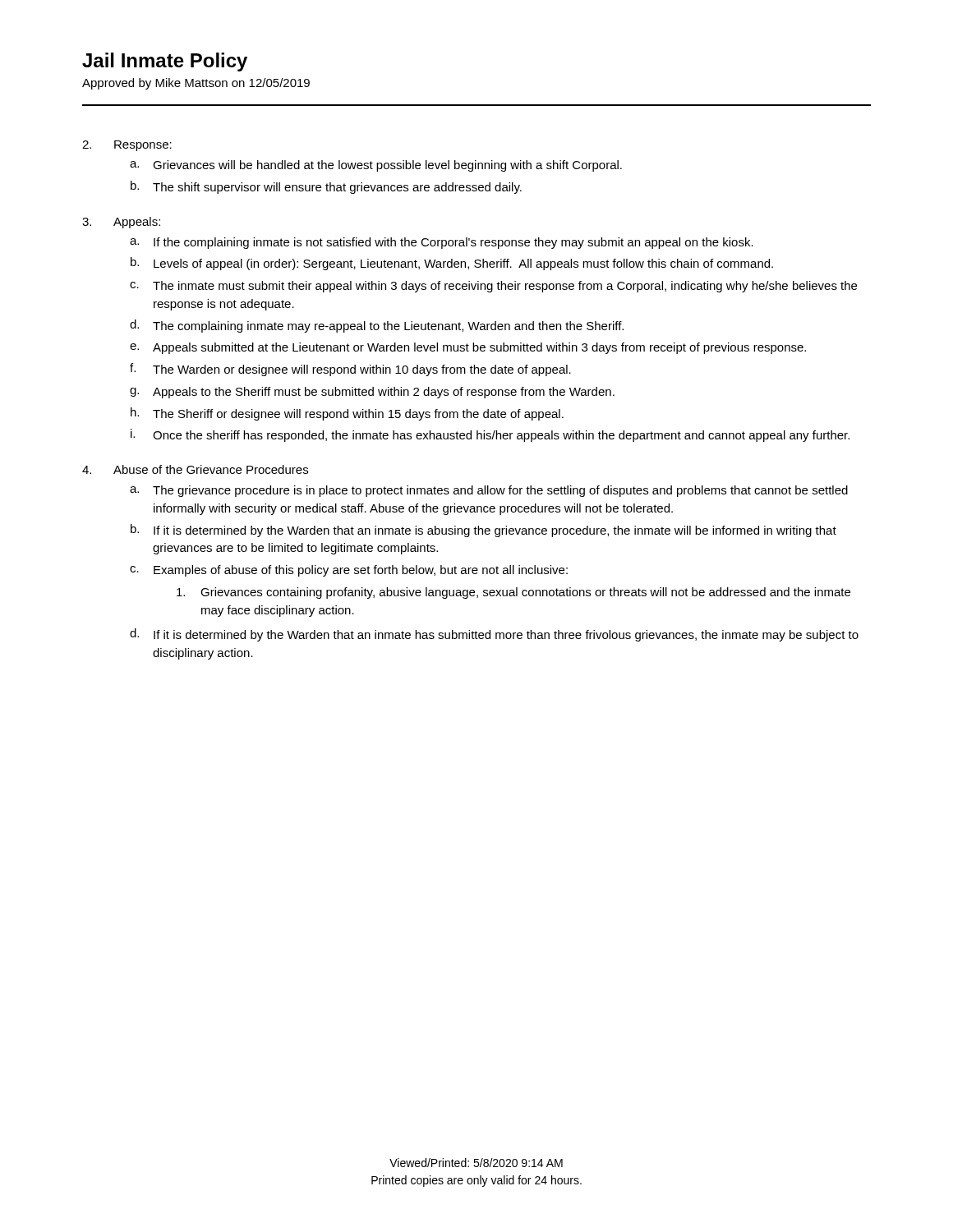Locate the block of text that opens with "f. The Warden or designee will"

pos(351,370)
